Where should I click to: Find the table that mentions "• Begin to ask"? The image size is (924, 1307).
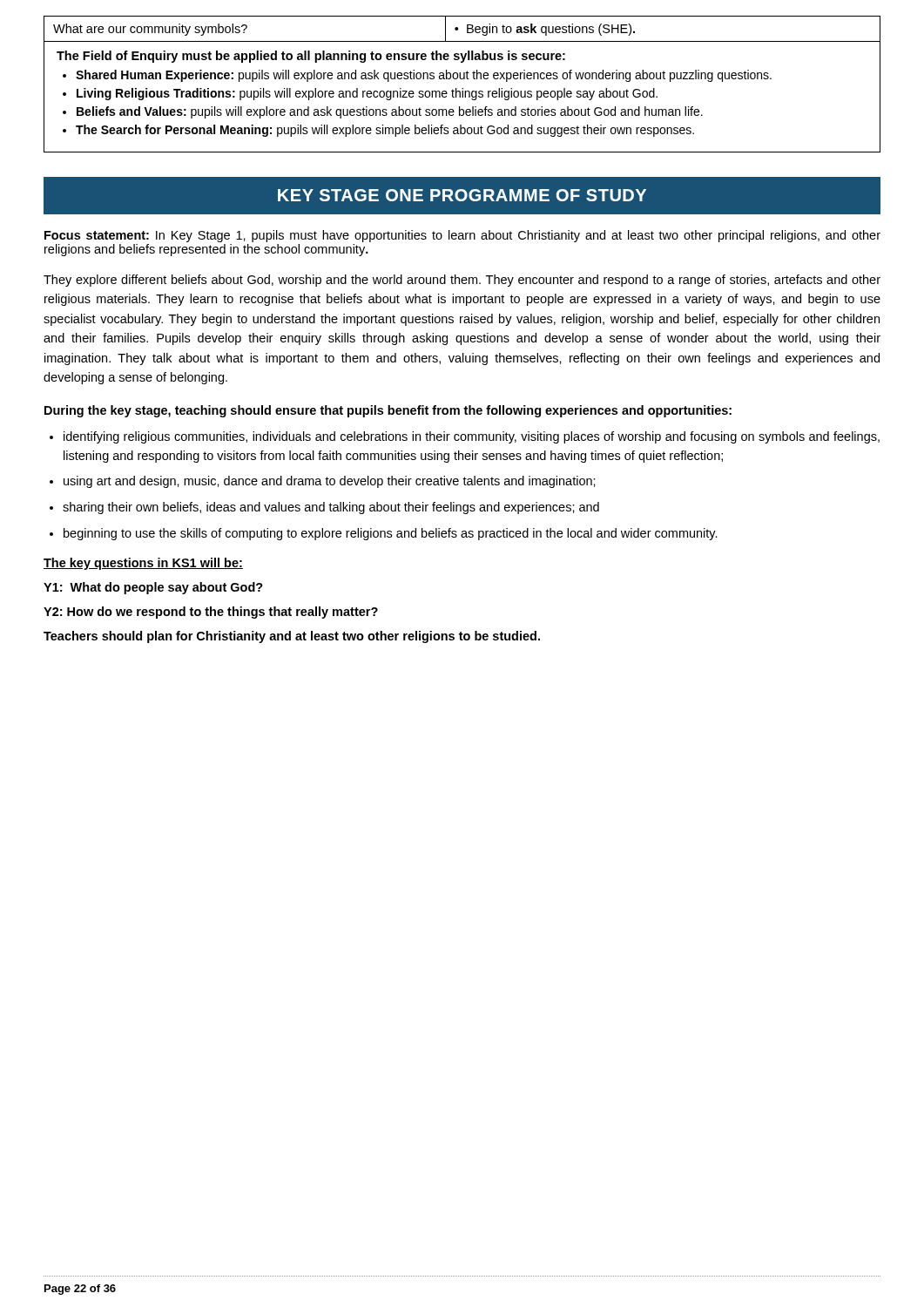(462, 29)
